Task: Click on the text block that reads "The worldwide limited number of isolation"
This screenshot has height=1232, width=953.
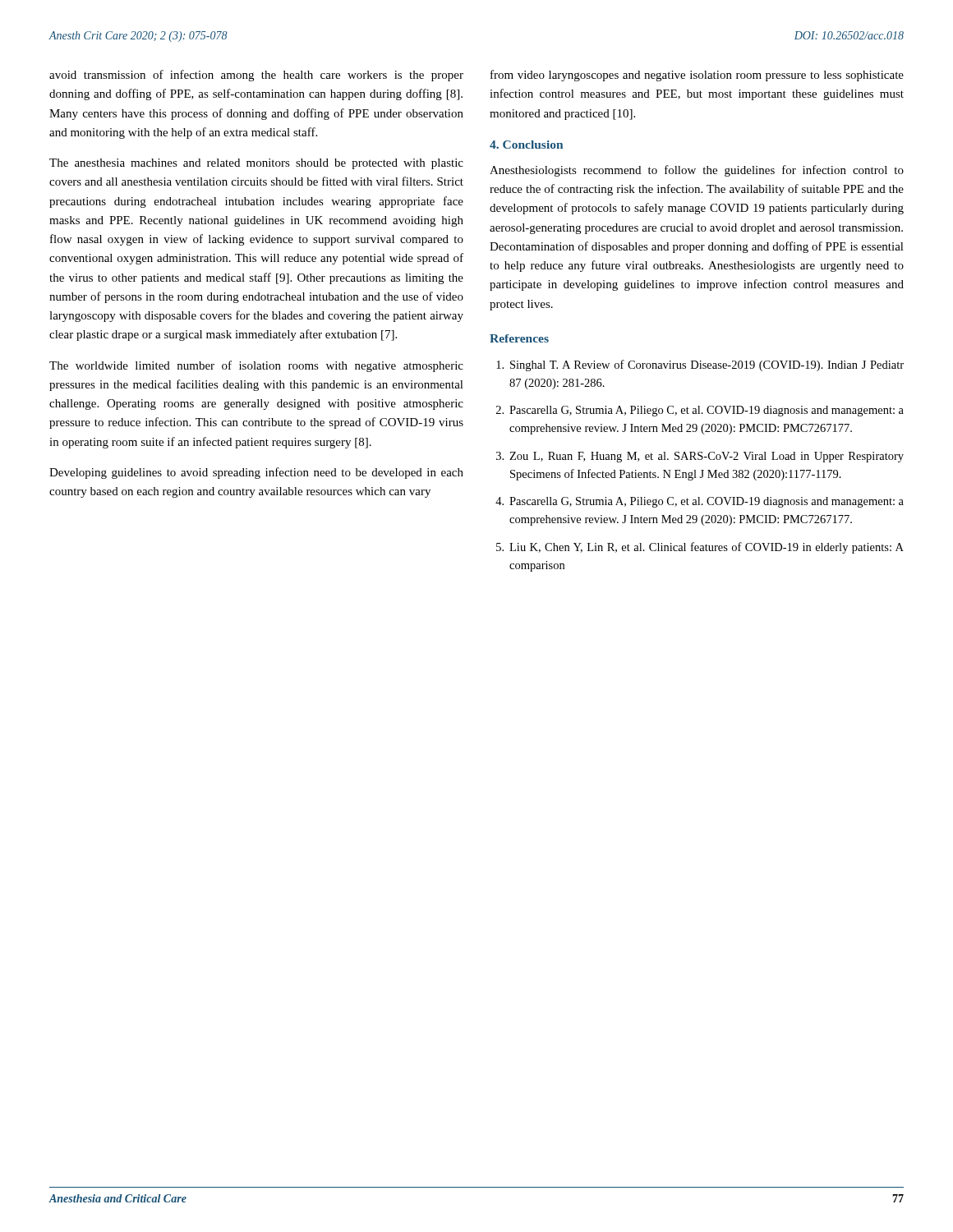Action: tap(256, 404)
